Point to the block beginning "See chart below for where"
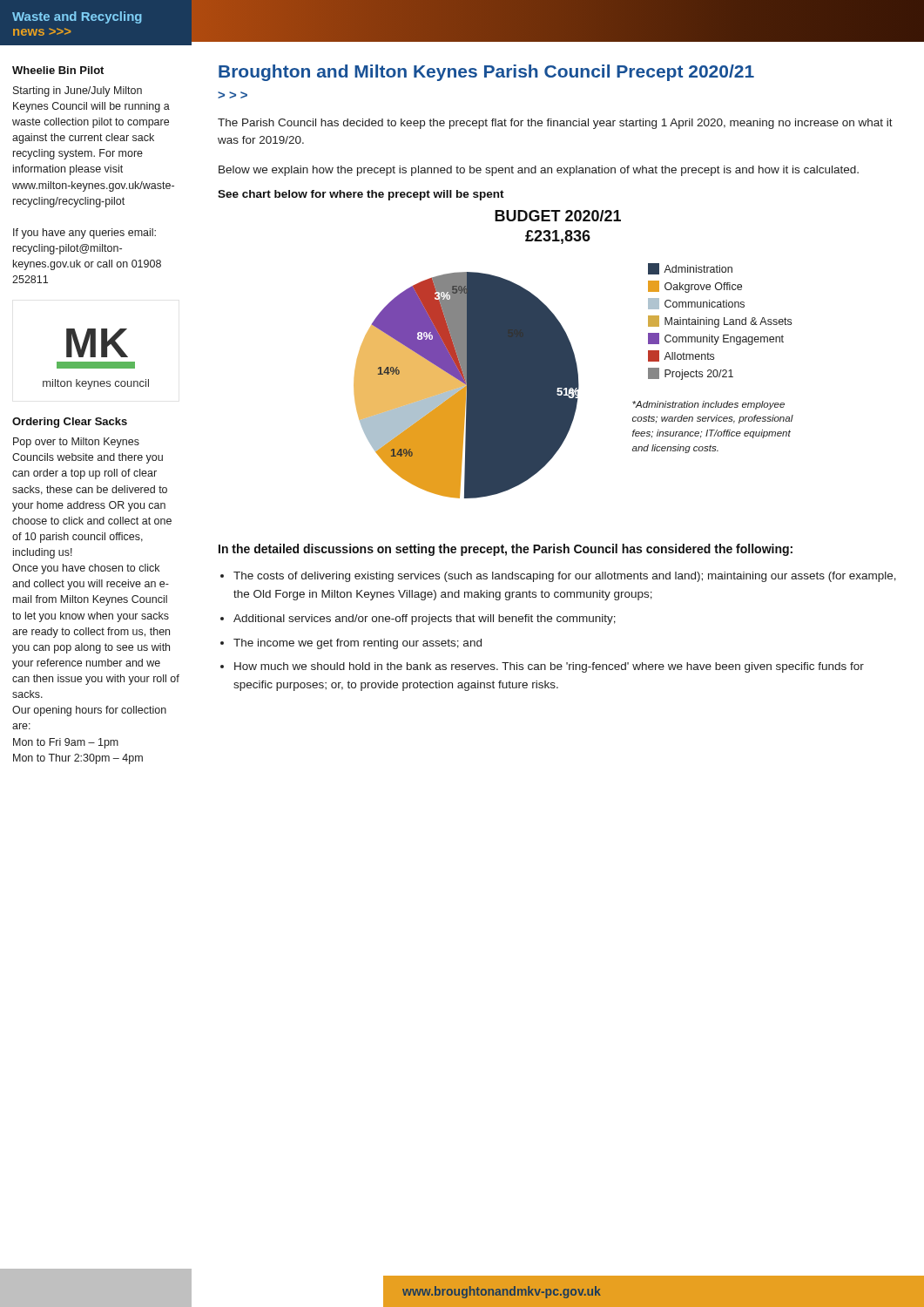Viewport: 924px width, 1307px height. pyautogui.click(x=361, y=194)
